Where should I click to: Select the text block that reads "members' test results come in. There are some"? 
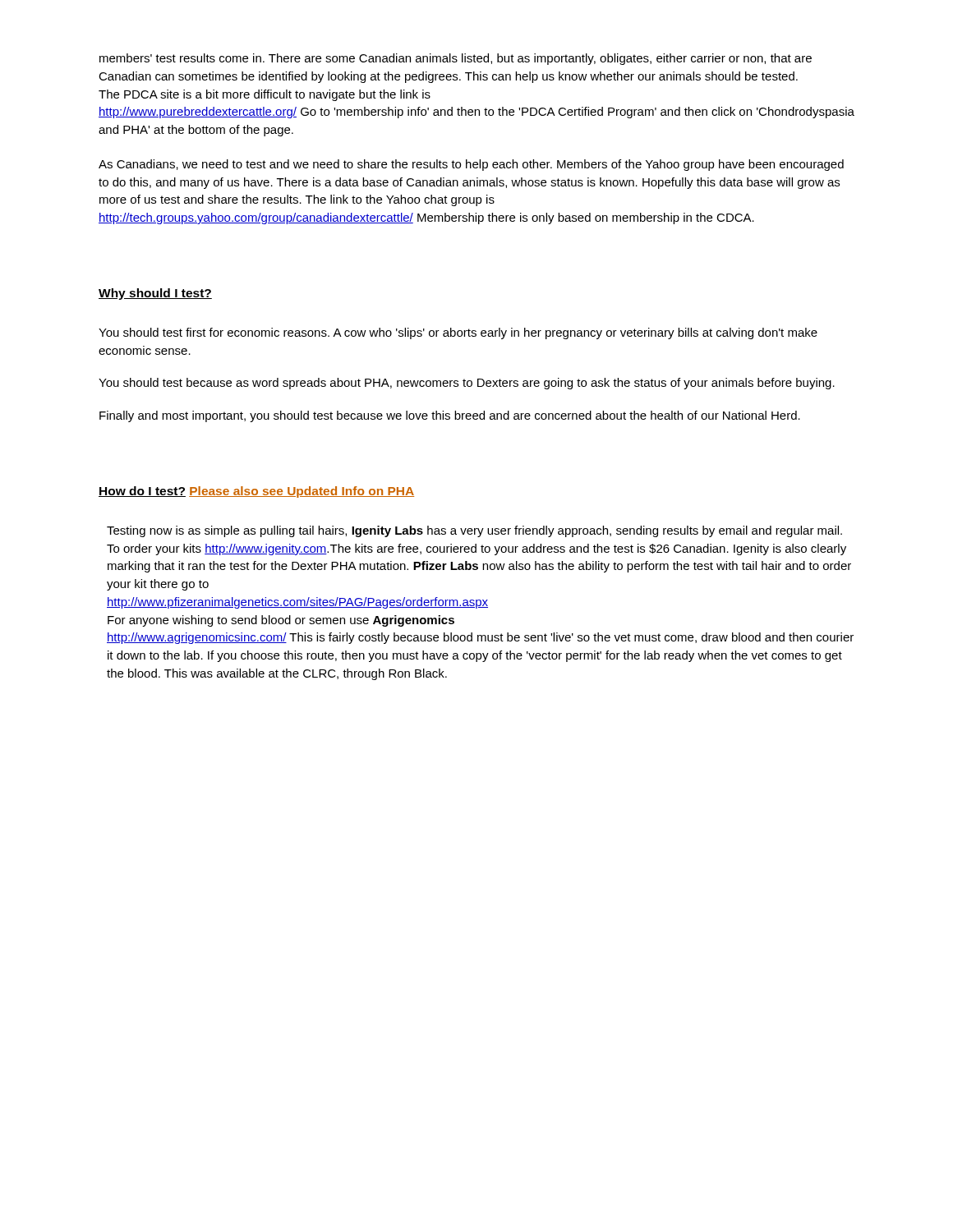point(456,59)
